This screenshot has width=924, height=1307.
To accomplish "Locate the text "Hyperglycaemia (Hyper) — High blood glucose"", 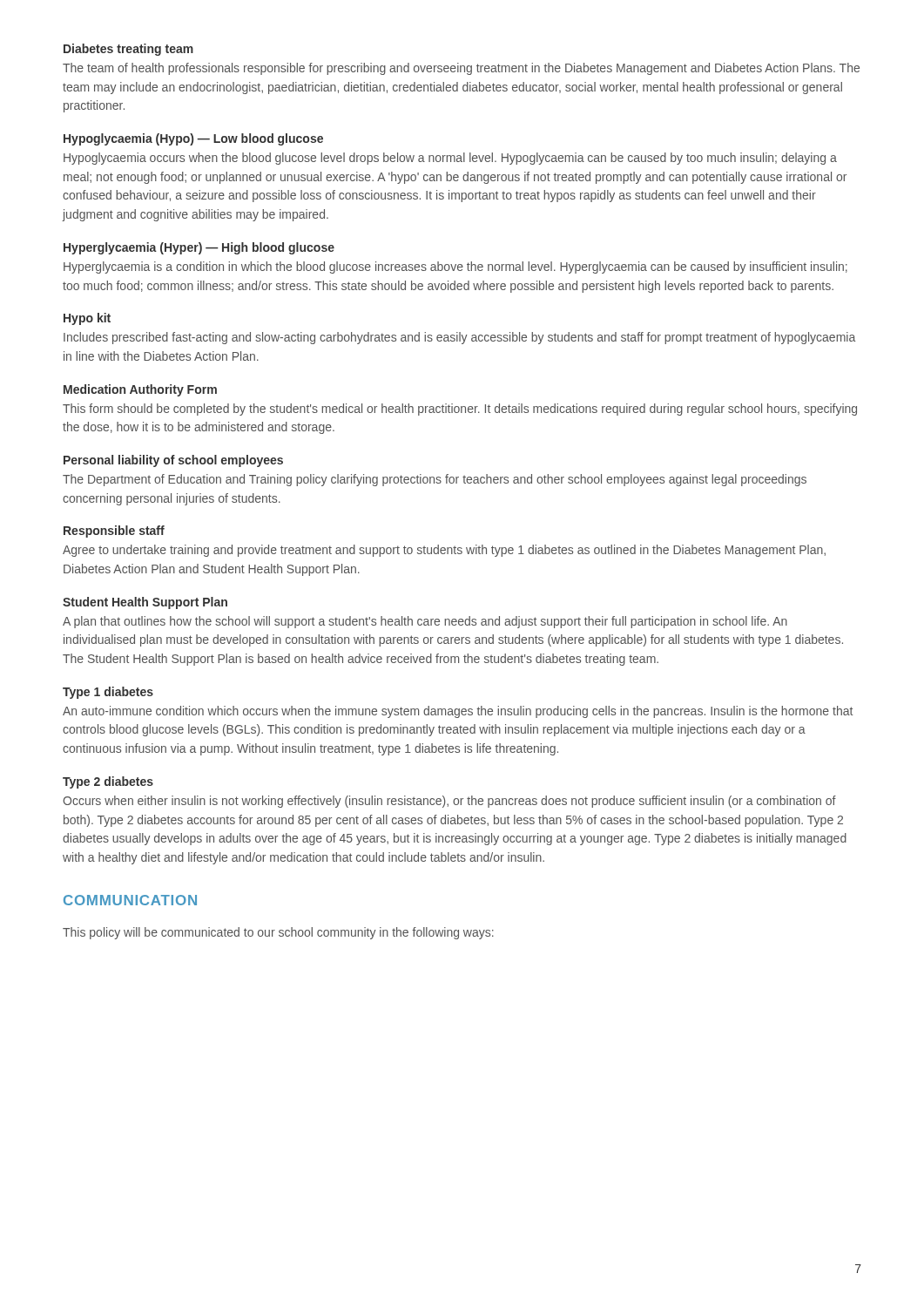I will tap(199, 247).
